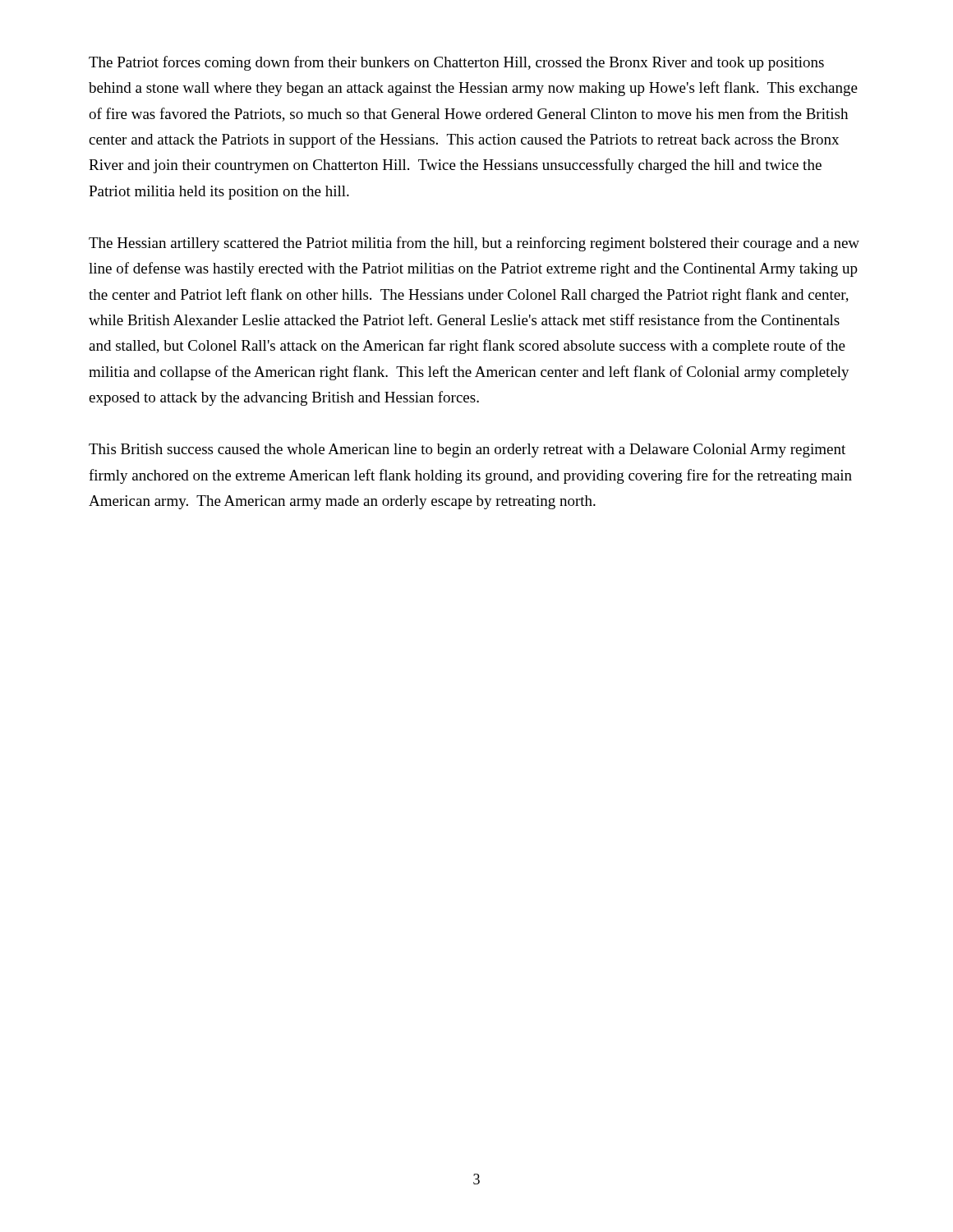
Task: Where is the passage that starts "The Patriot forces coming down from"?
Action: coord(473,126)
